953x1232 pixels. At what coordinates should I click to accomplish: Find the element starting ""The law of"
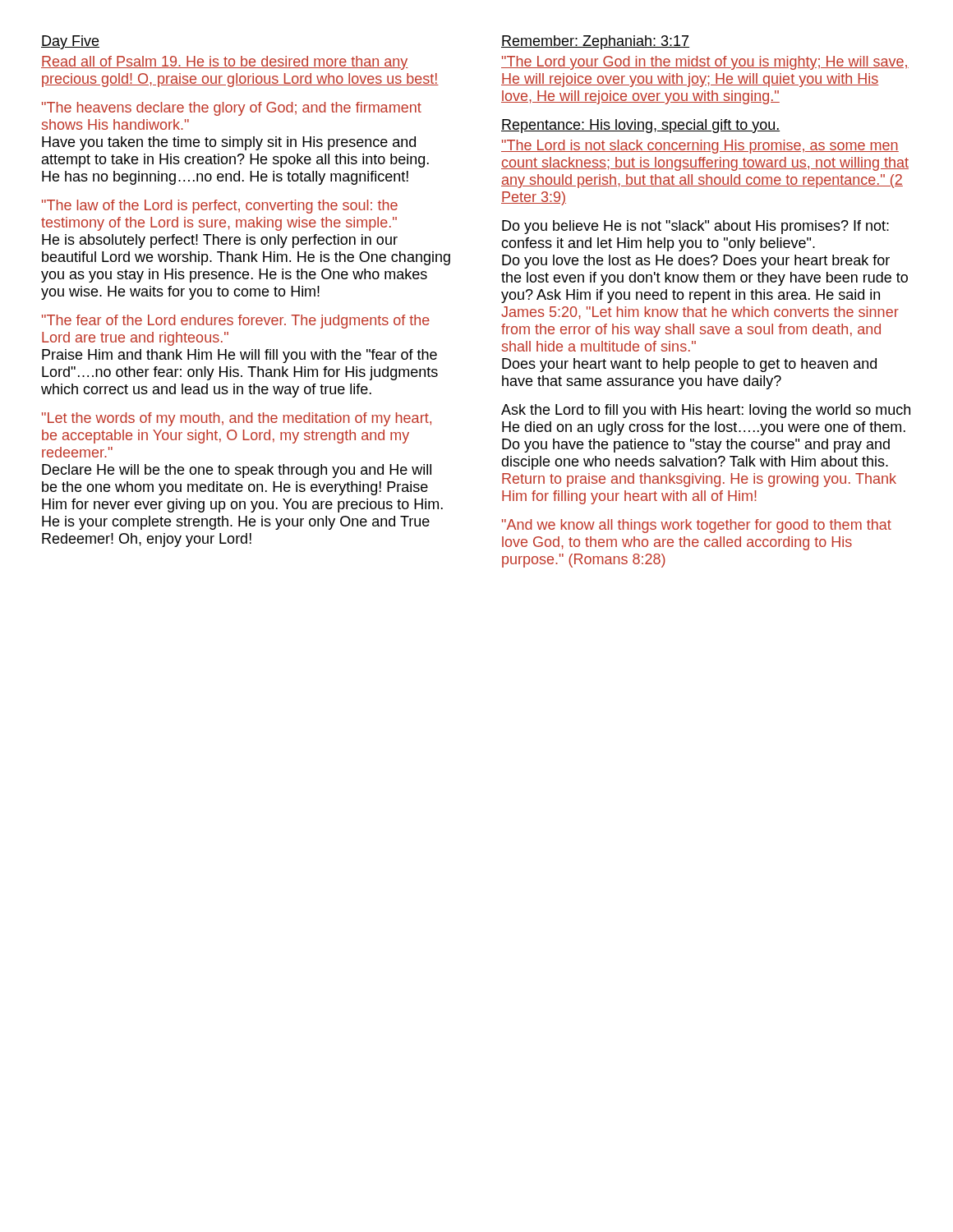[246, 248]
